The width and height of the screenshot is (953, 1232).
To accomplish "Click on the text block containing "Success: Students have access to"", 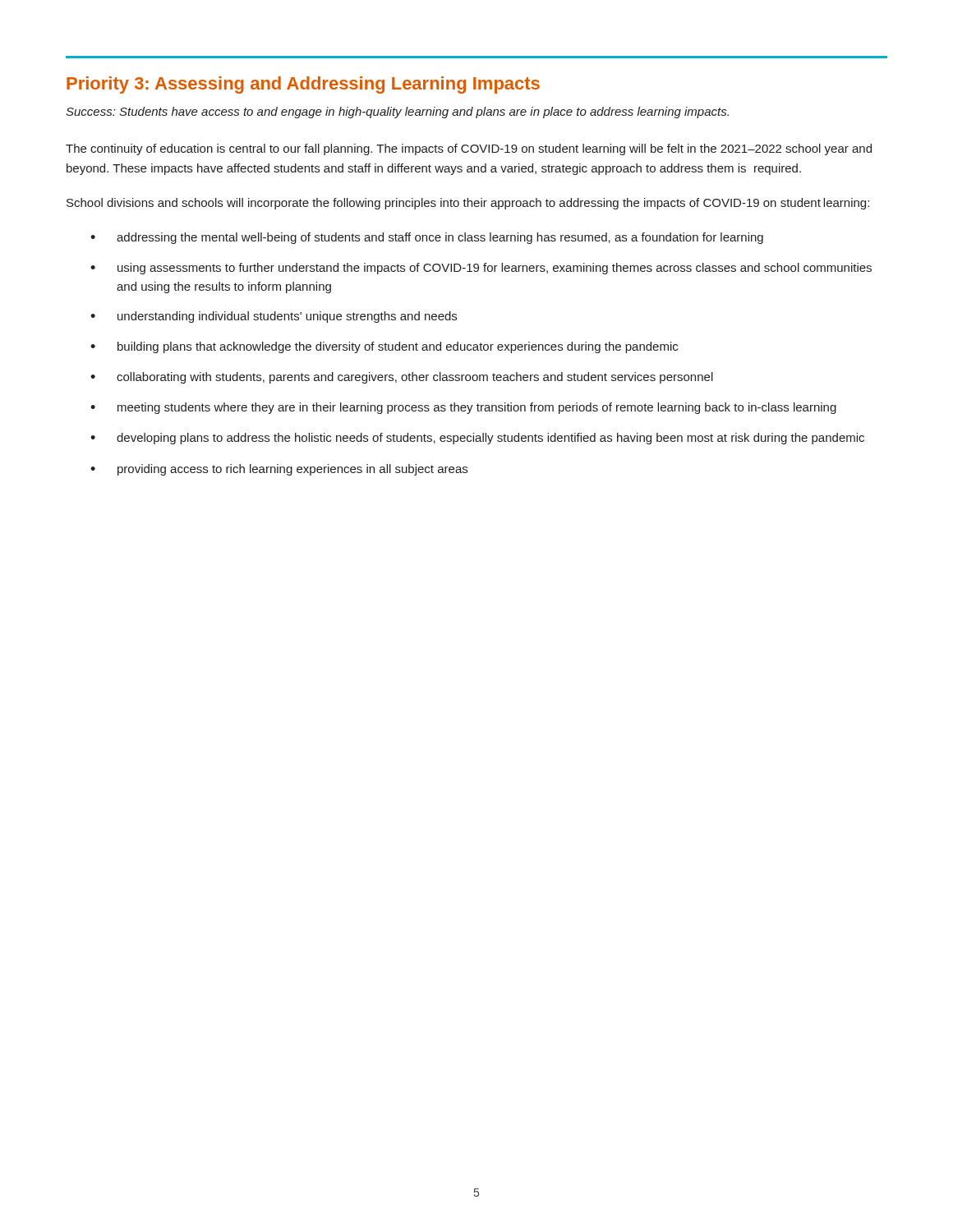I will (476, 111).
